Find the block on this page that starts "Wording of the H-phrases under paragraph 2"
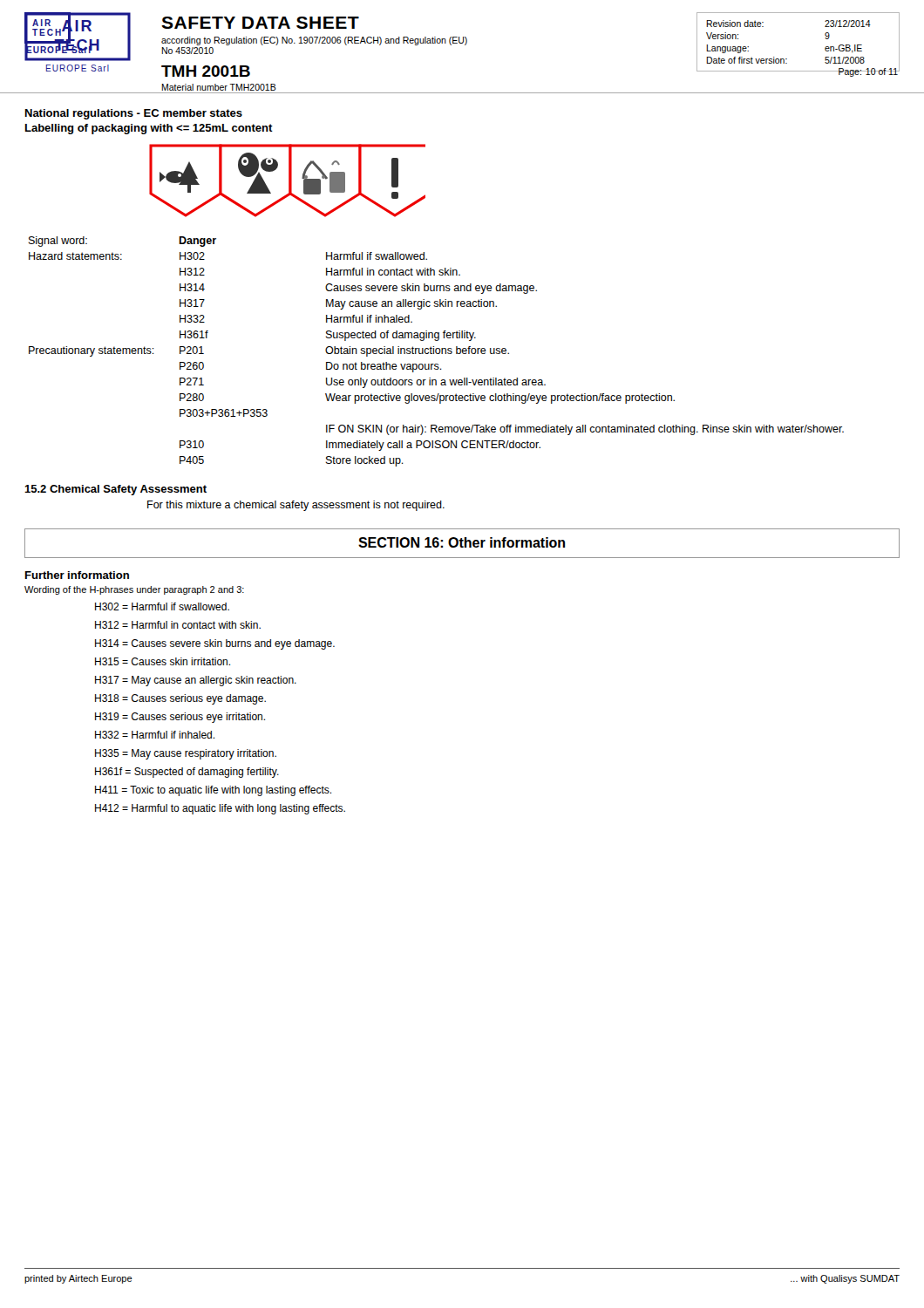 pyautogui.click(x=134, y=590)
